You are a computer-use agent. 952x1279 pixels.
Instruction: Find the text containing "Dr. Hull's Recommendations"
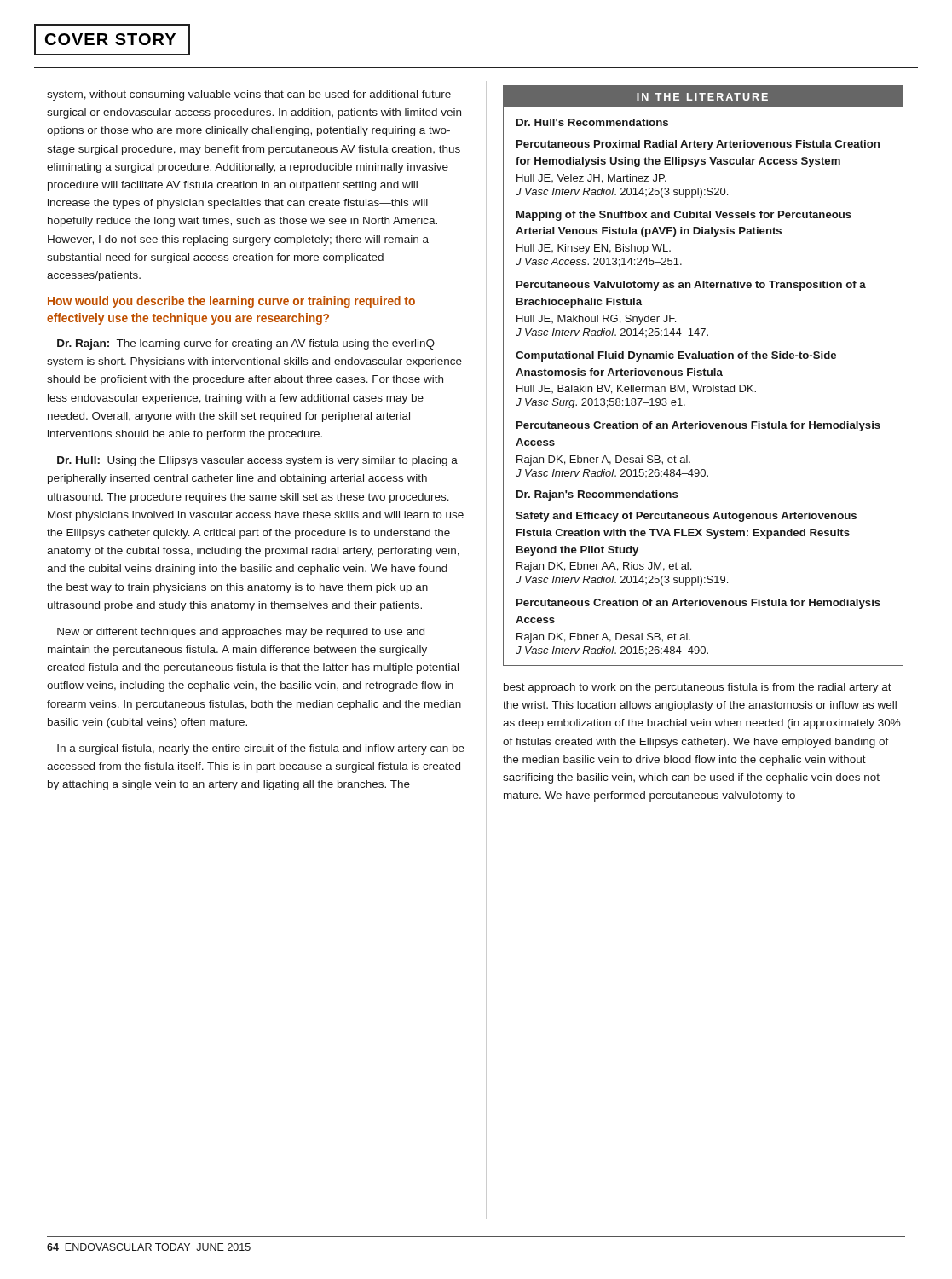point(592,122)
